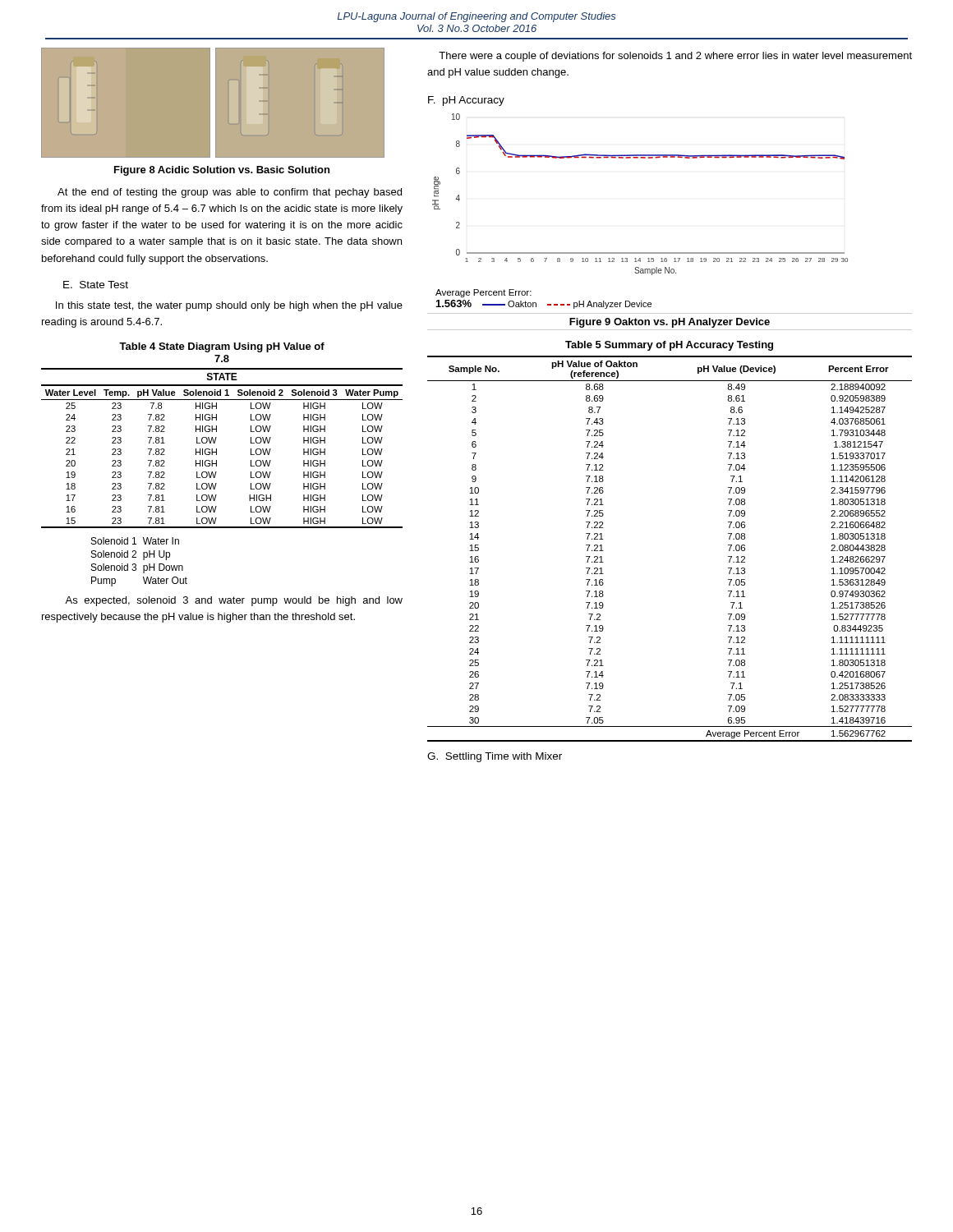Screen dimensions: 1232x953
Task: Where does it say "E. State Test"?
Action: click(95, 284)
